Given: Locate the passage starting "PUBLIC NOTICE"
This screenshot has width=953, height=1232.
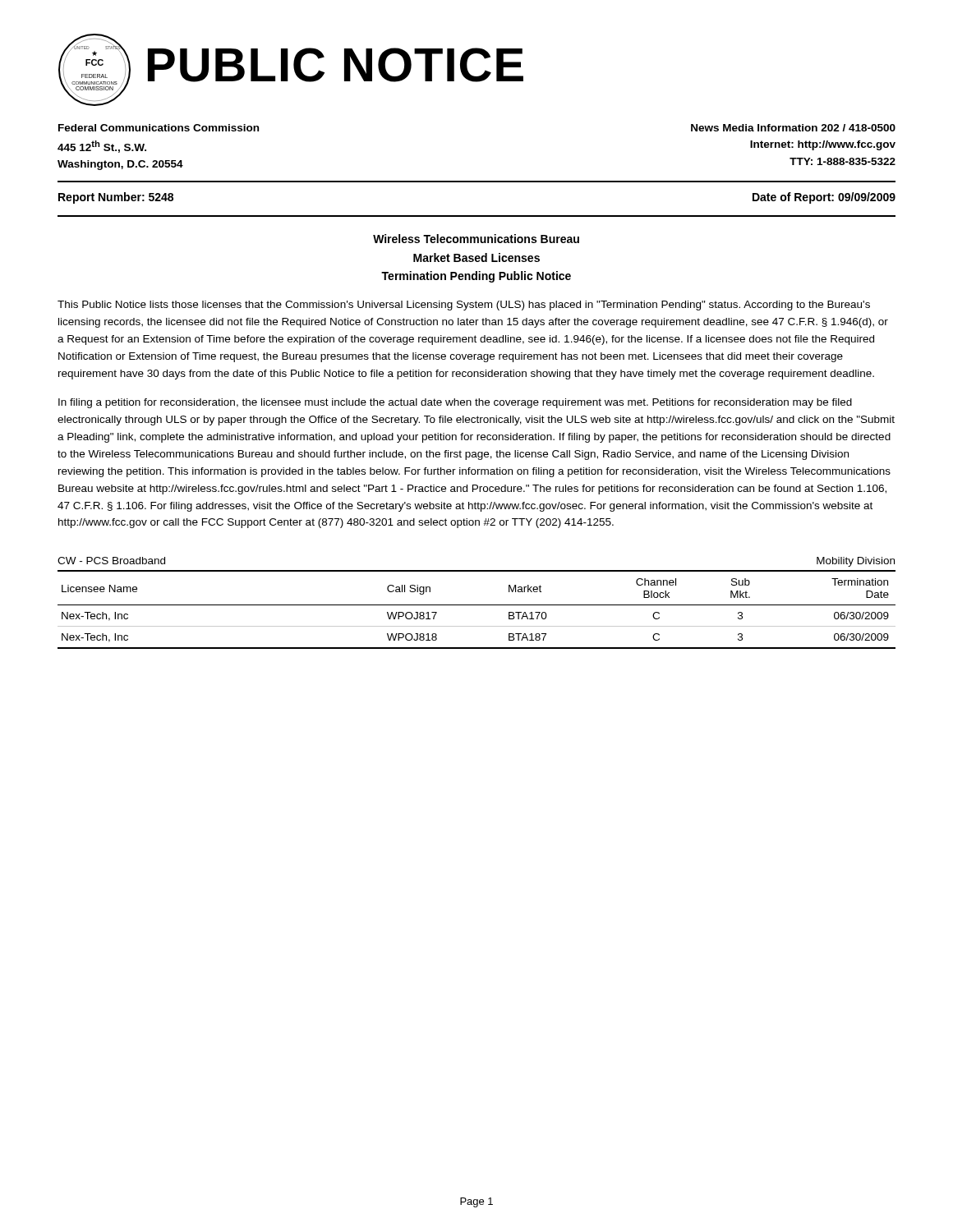Looking at the screenshot, I should (335, 63).
